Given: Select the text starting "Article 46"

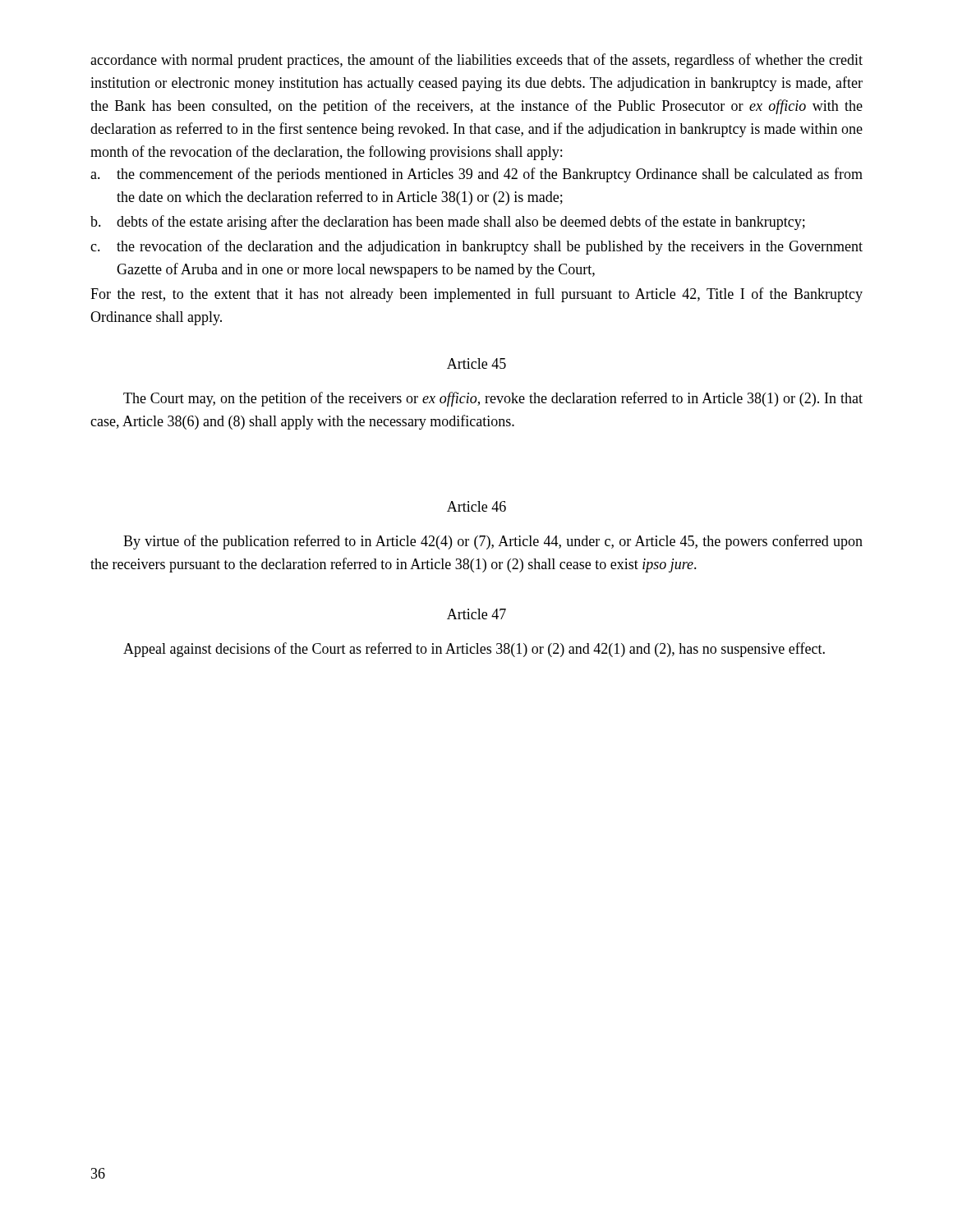Looking at the screenshot, I should [x=476, y=507].
